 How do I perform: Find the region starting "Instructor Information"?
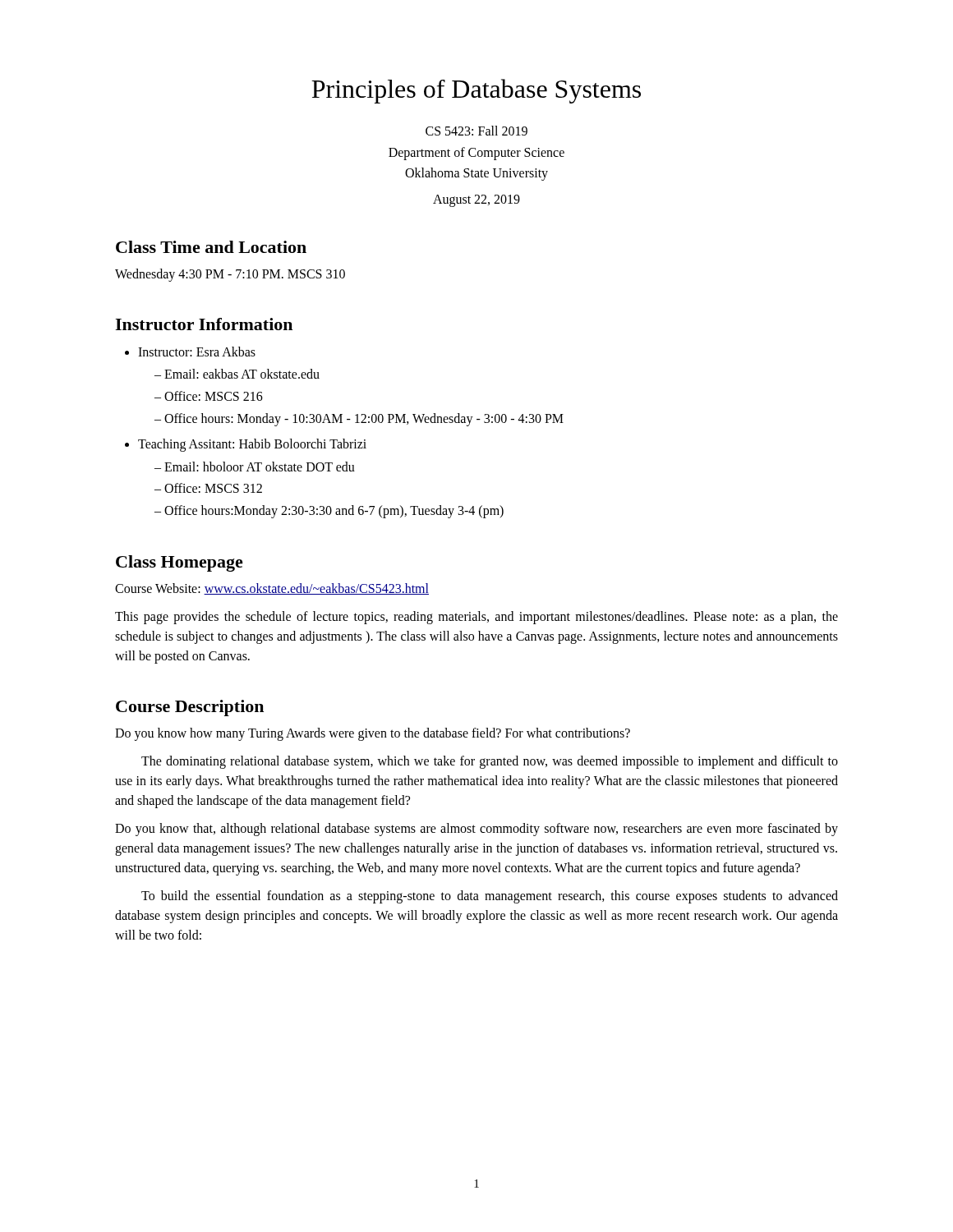click(x=204, y=324)
